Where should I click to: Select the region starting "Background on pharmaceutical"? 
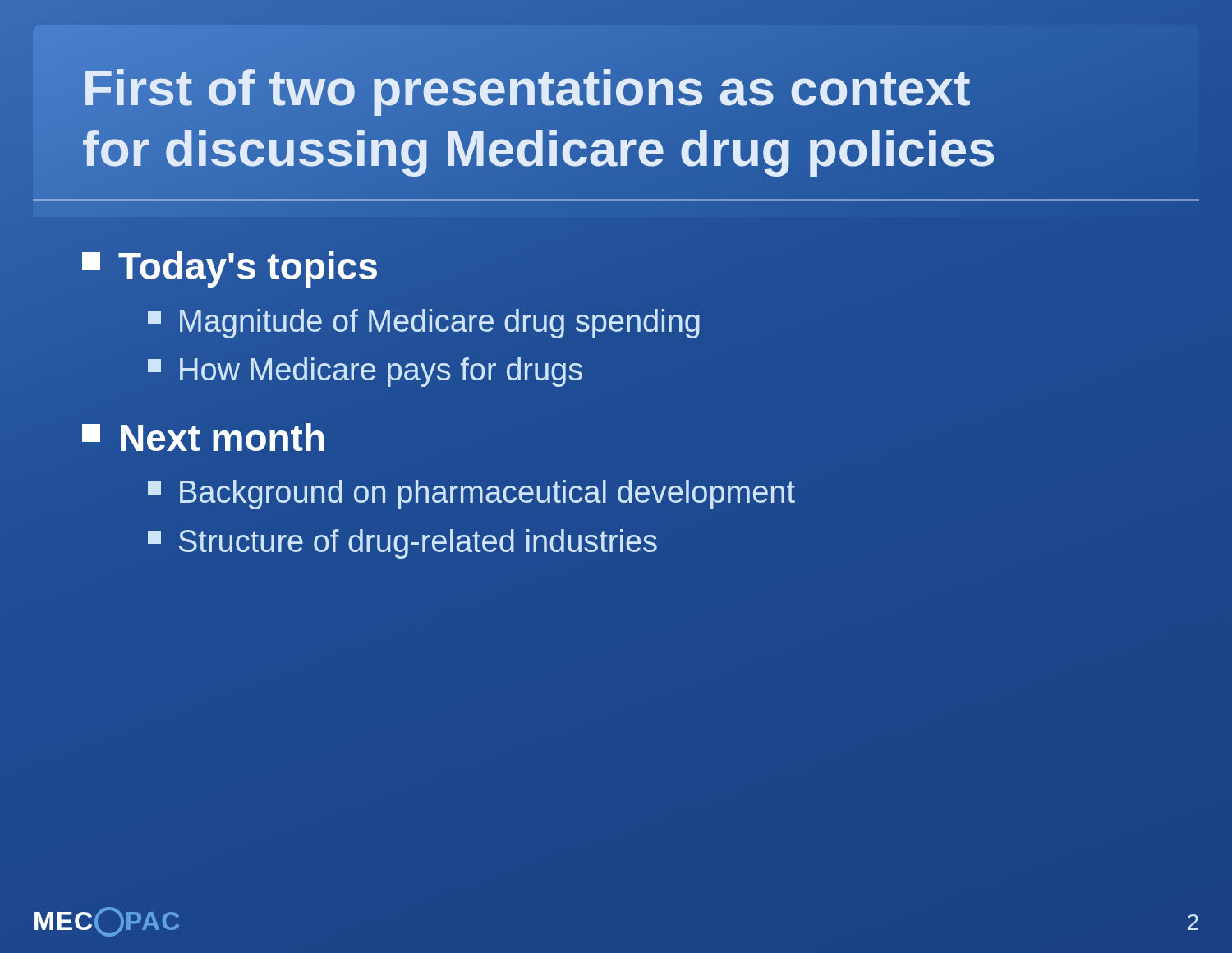(x=471, y=493)
